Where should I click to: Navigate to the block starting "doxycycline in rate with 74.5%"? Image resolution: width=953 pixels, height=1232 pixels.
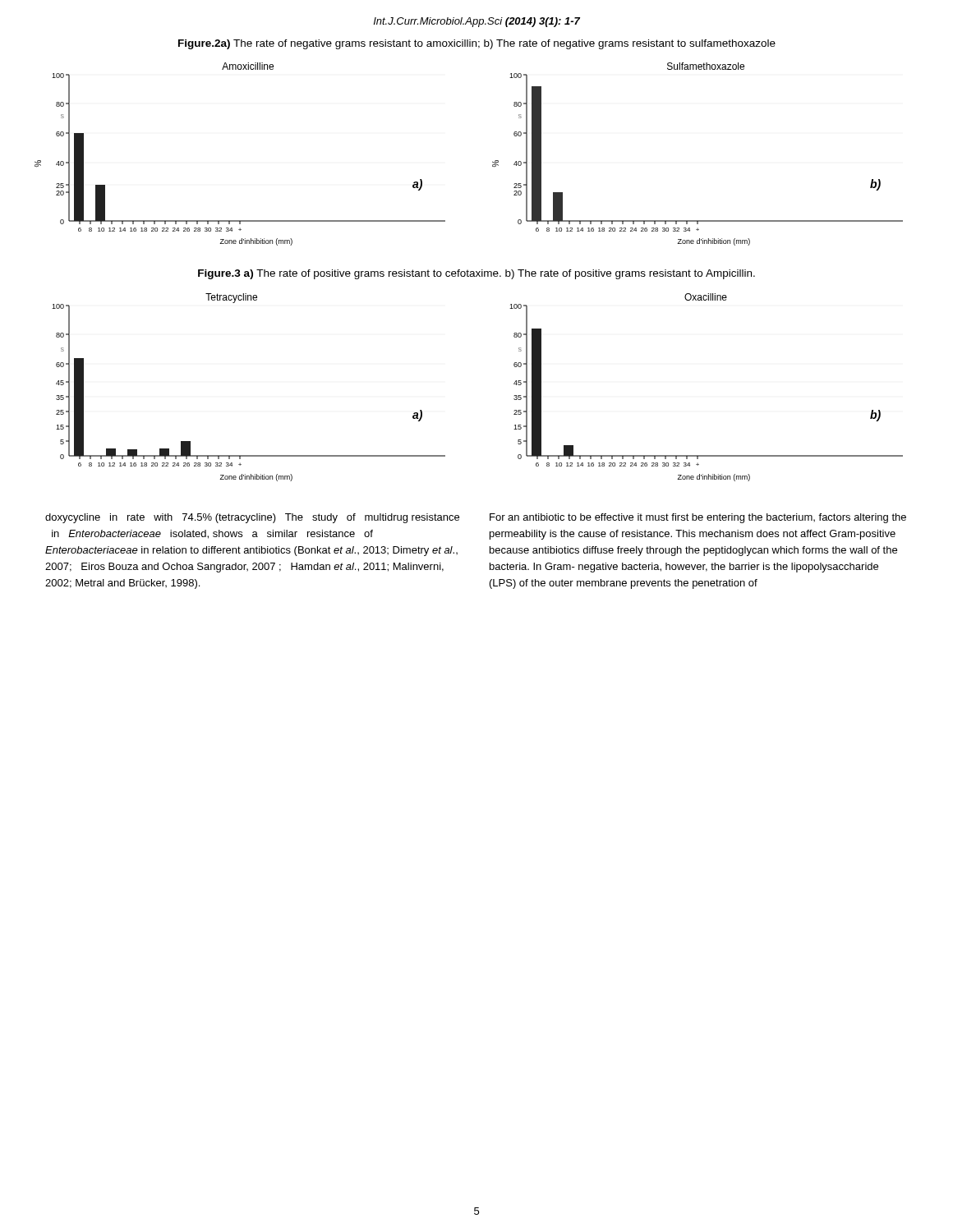point(253,550)
